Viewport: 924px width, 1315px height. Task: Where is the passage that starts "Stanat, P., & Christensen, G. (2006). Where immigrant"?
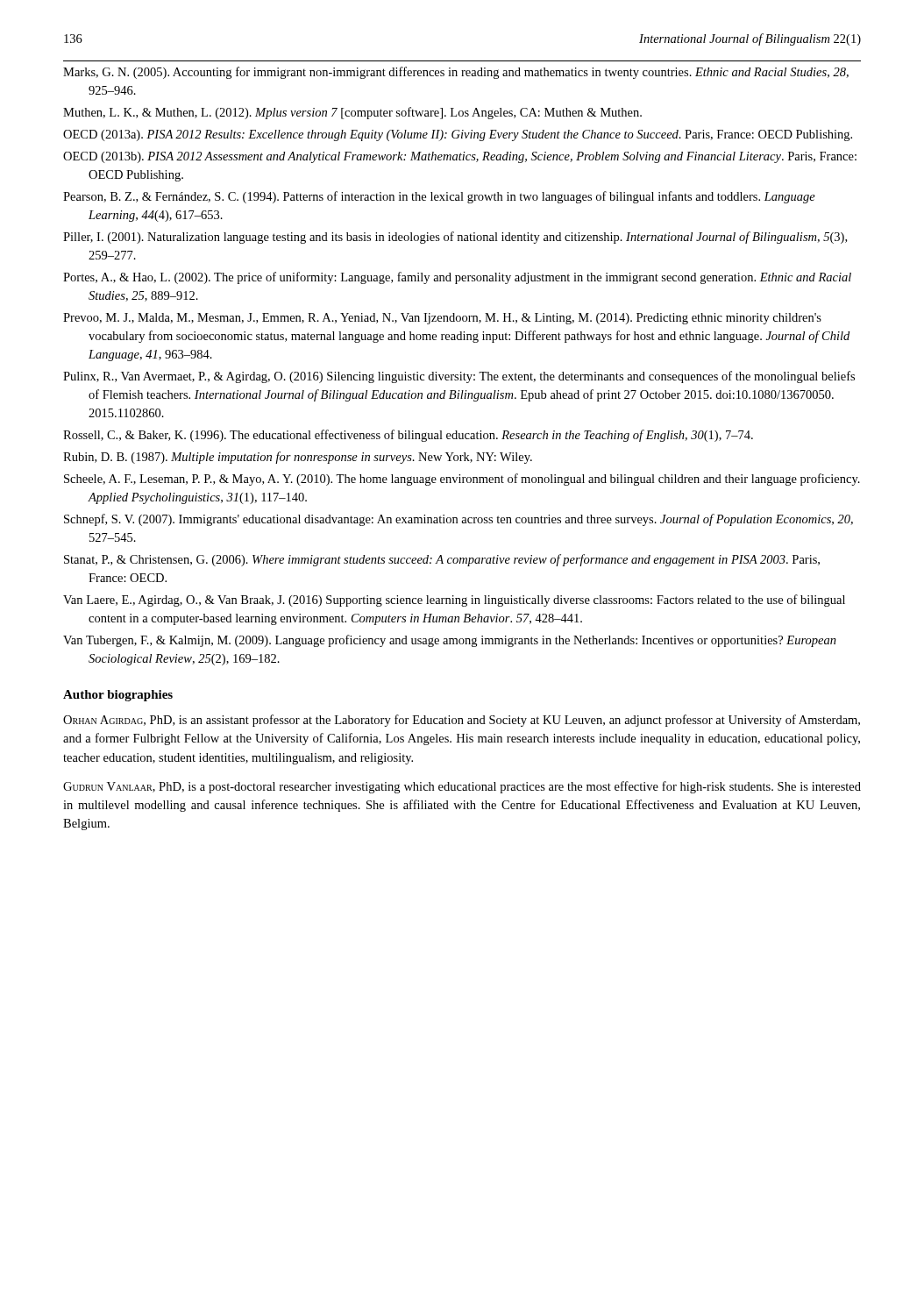(442, 569)
